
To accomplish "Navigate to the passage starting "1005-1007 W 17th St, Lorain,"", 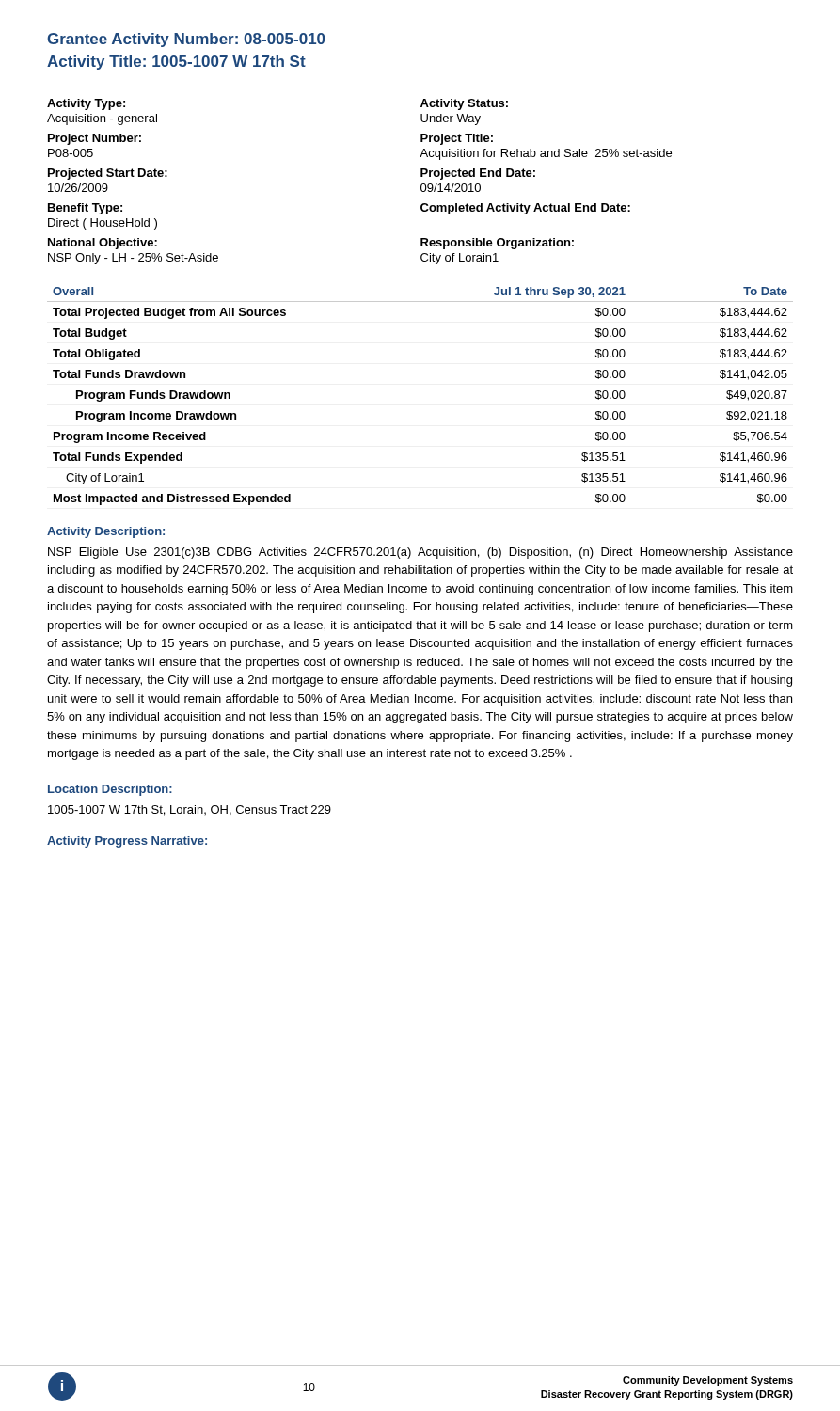I will tap(189, 809).
